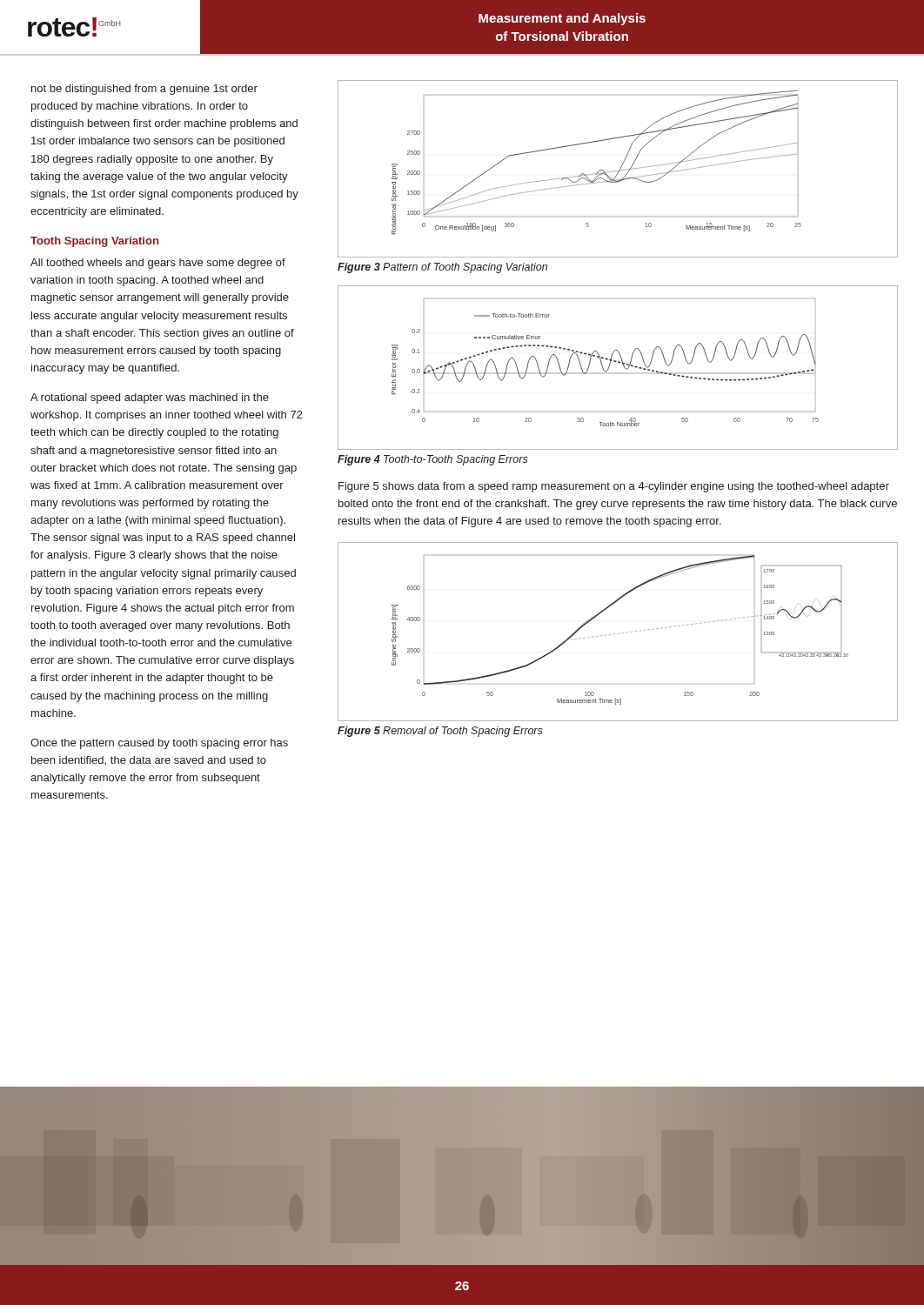The width and height of the screenshot is (924, 1305).
Task: Find the section header
Action: (95, 241)
